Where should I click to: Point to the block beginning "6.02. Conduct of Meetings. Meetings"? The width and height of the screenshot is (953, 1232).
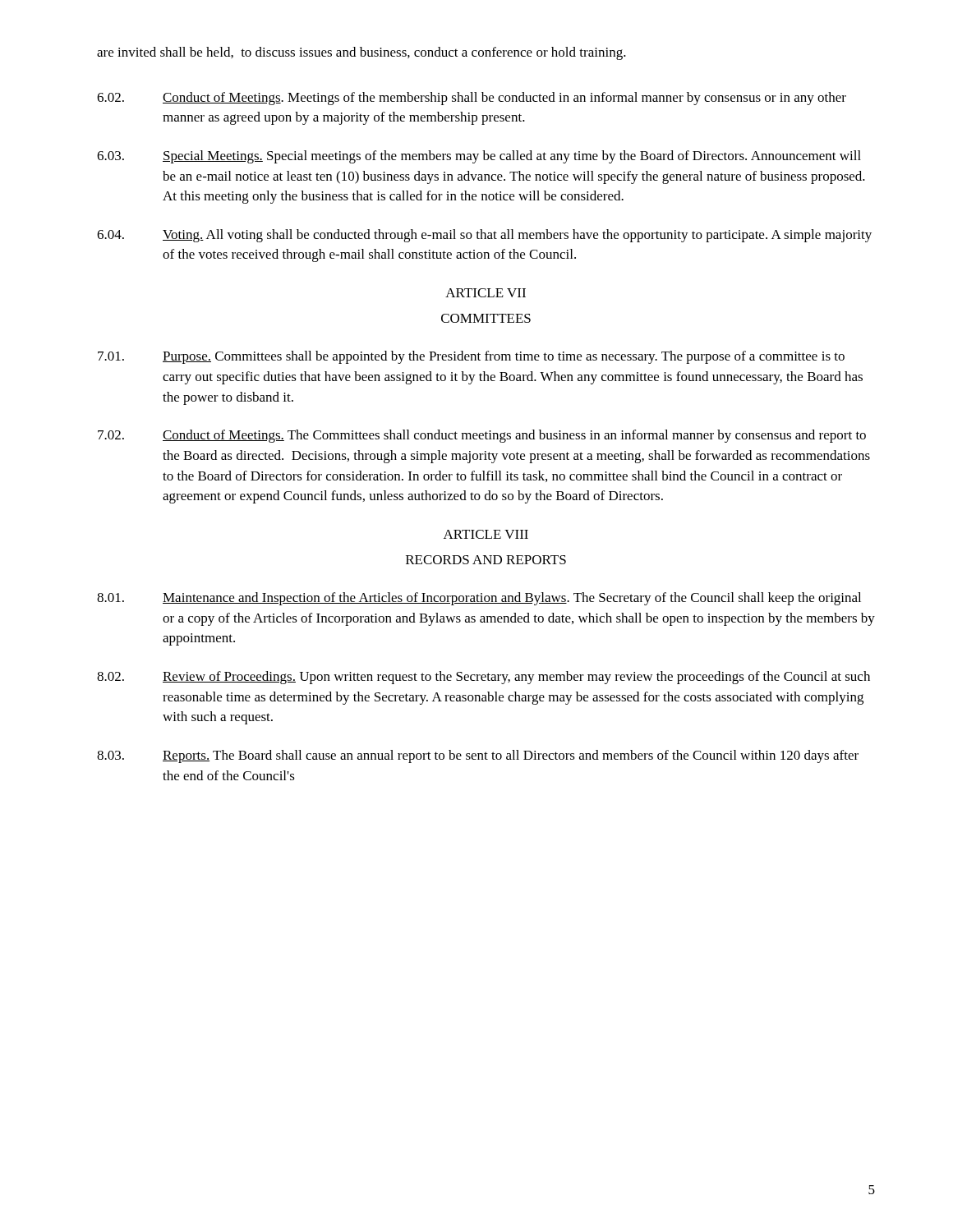pos(486,108)
